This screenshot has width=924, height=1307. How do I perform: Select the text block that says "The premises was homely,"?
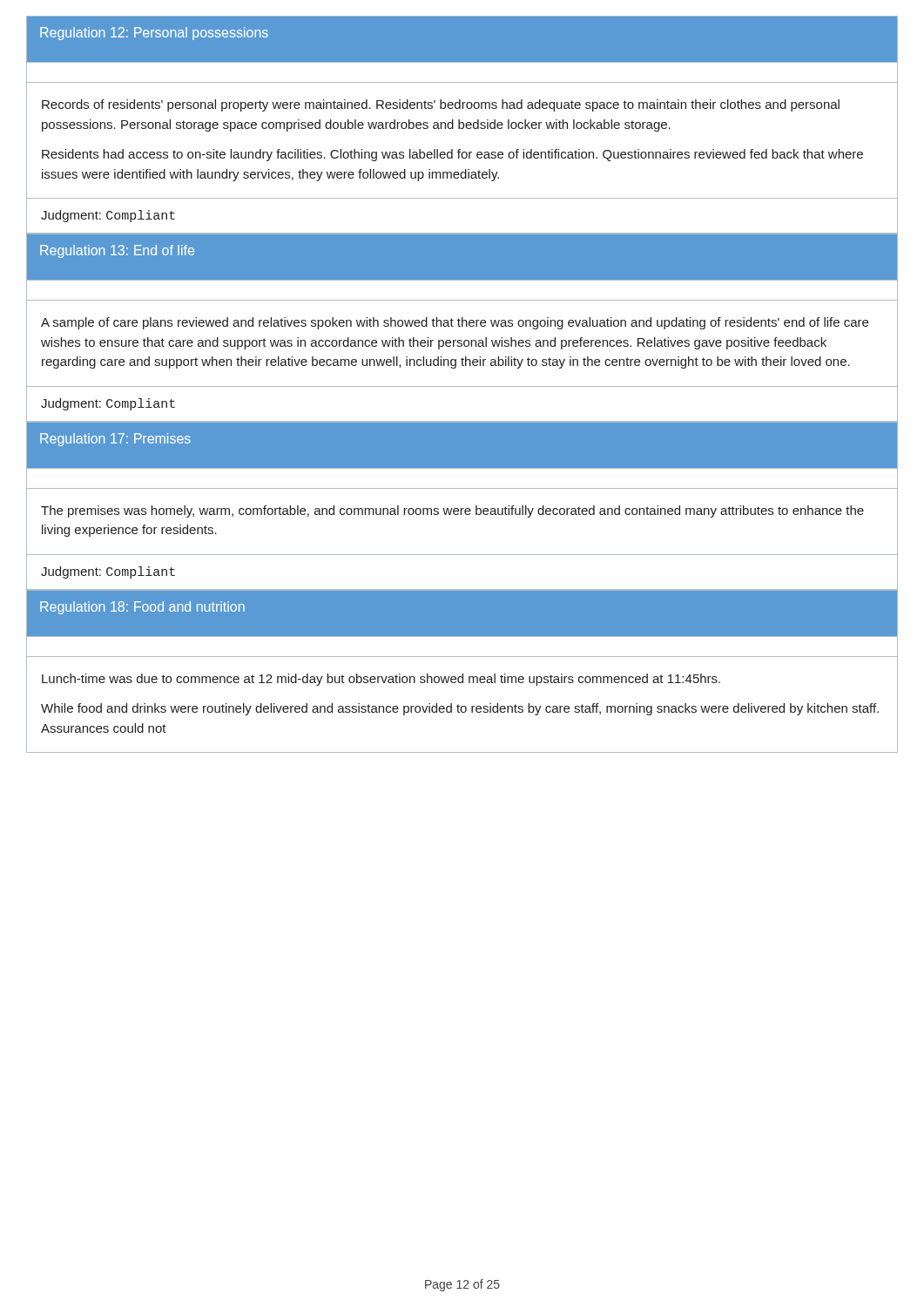(462, 520)
